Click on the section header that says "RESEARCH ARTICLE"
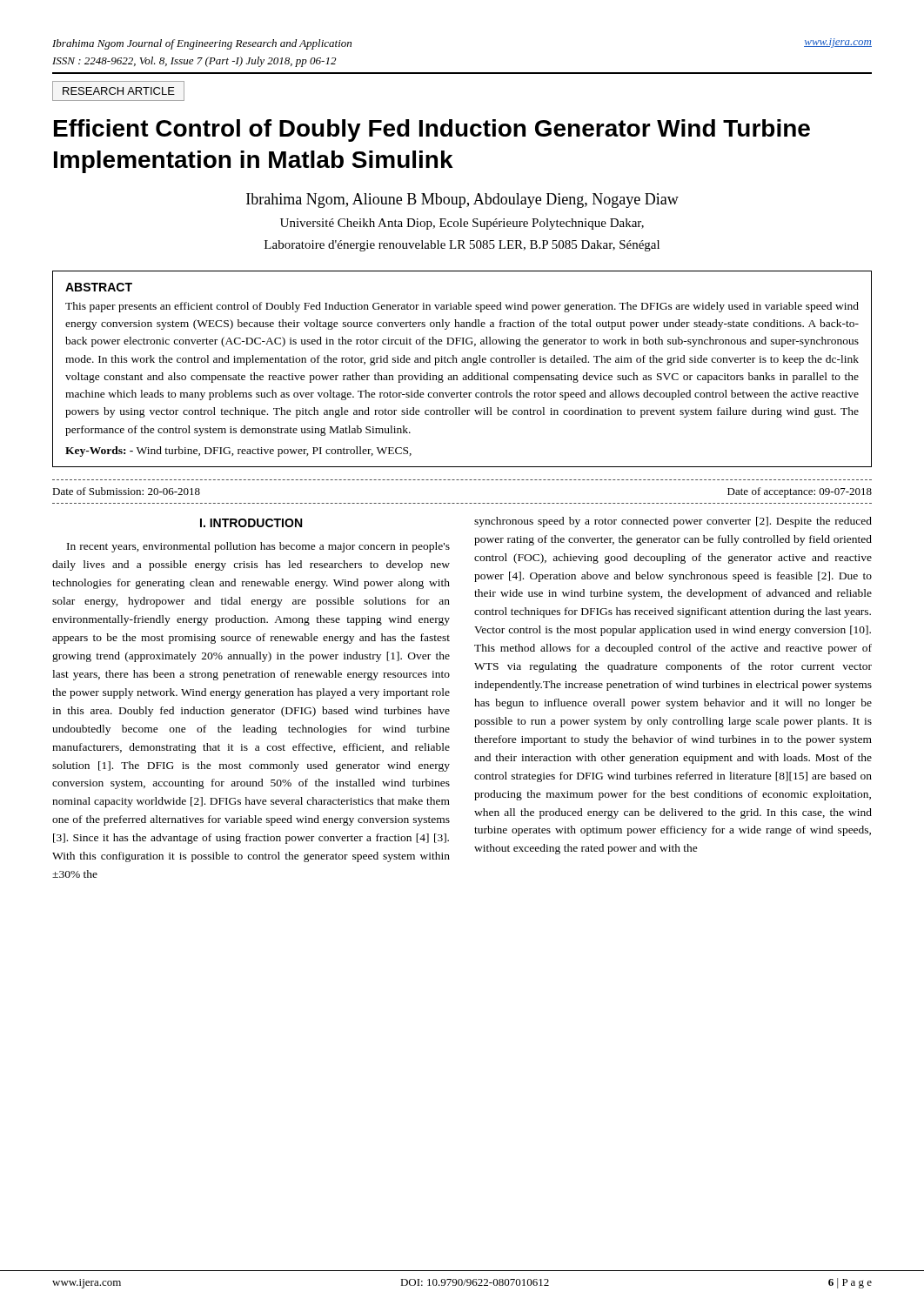This screenshot has width=924, height=1305. click(x=118, y=91)
